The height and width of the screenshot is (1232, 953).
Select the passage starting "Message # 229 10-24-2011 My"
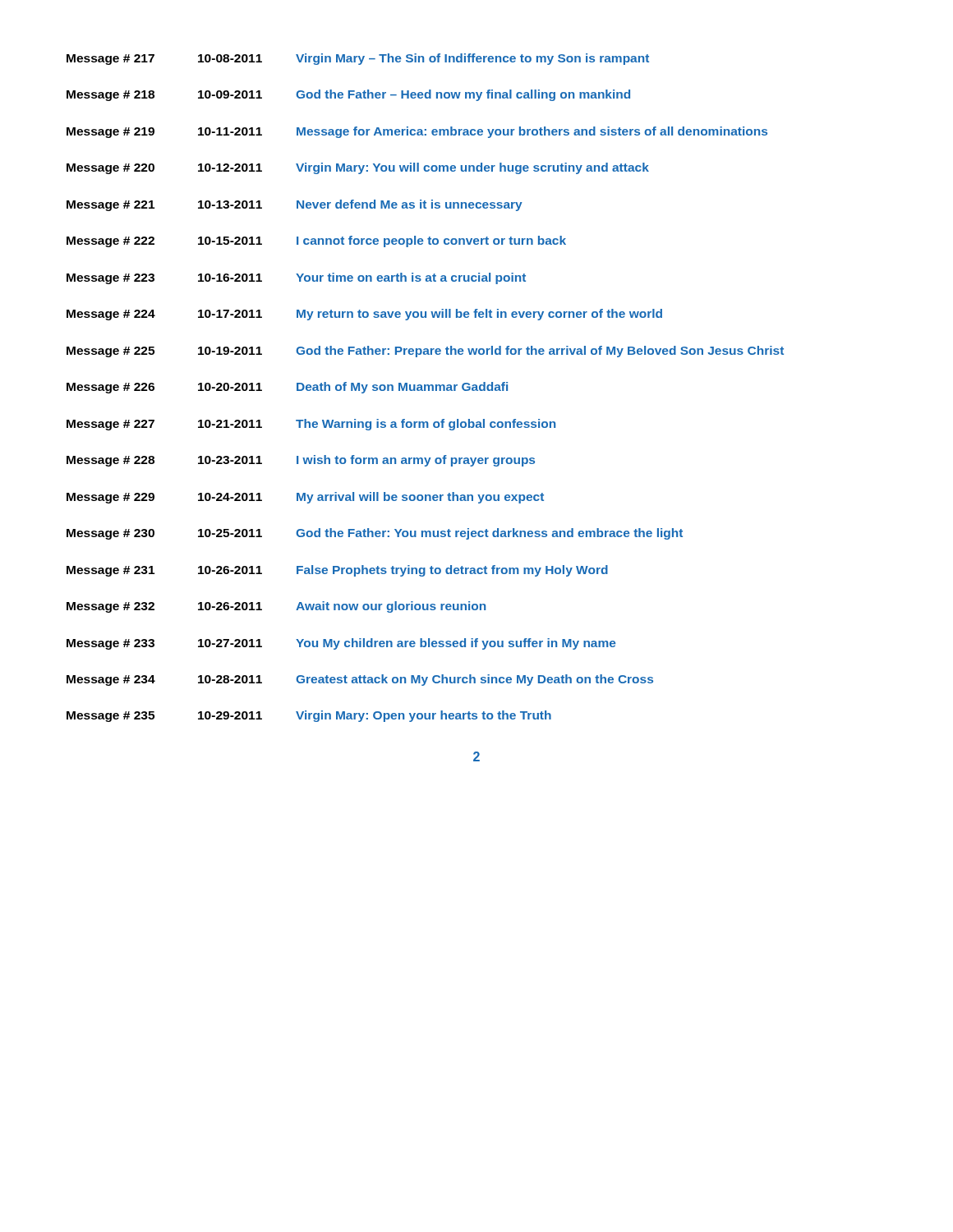pos(476,497)
